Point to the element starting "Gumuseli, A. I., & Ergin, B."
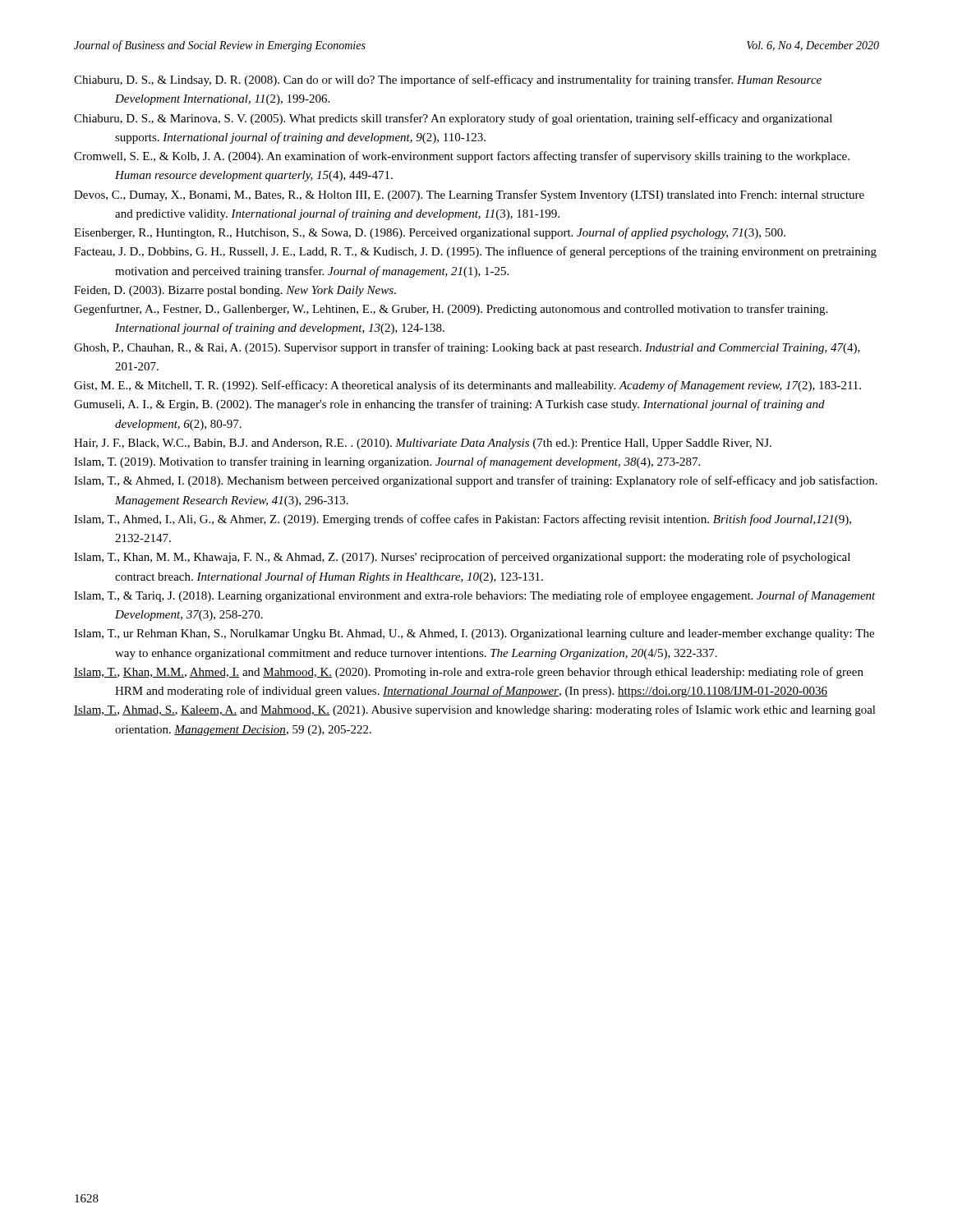The height and width of the screenshot is (1232, 953). pos(476,414)
